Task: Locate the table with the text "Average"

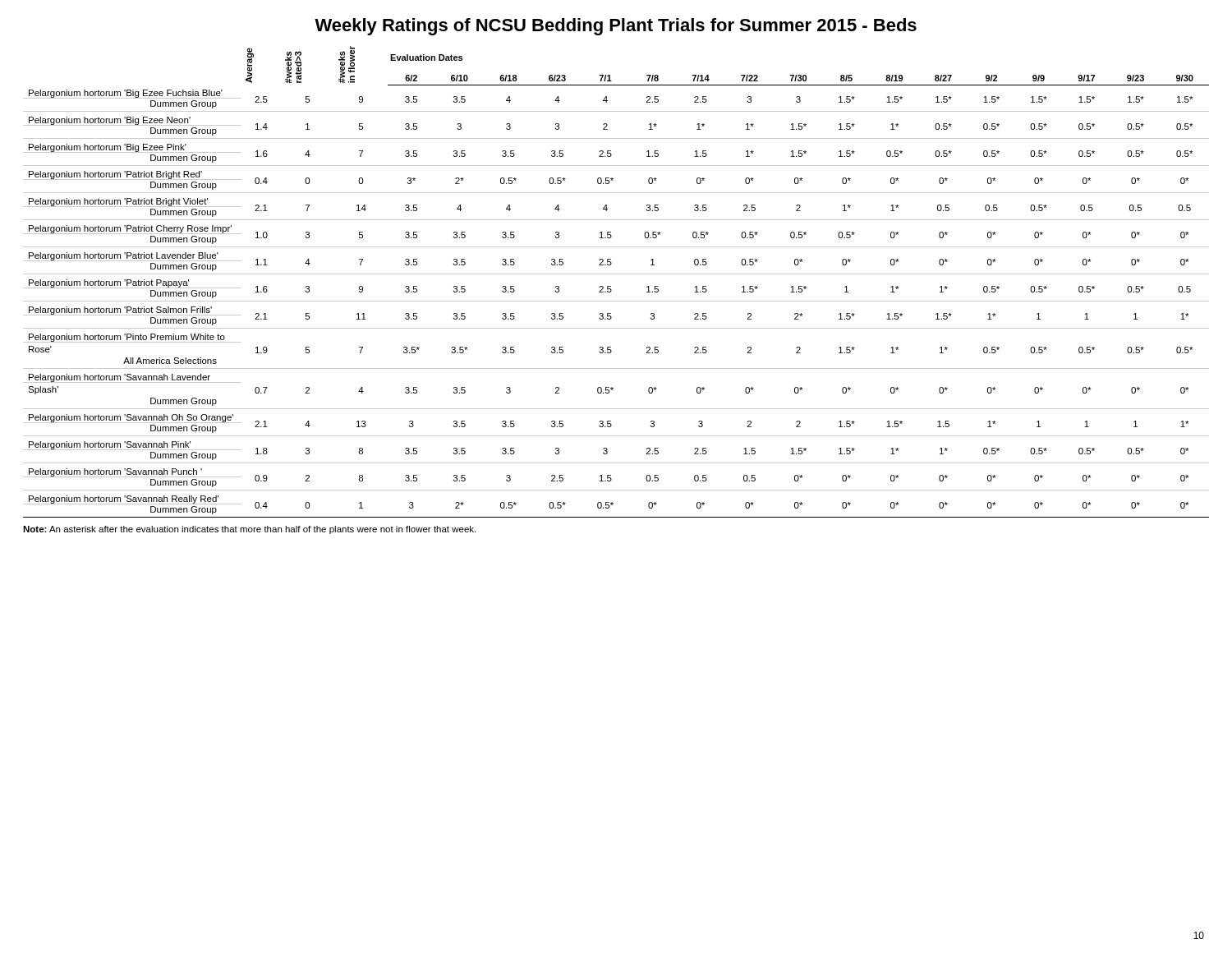Action: coord(616,281)
